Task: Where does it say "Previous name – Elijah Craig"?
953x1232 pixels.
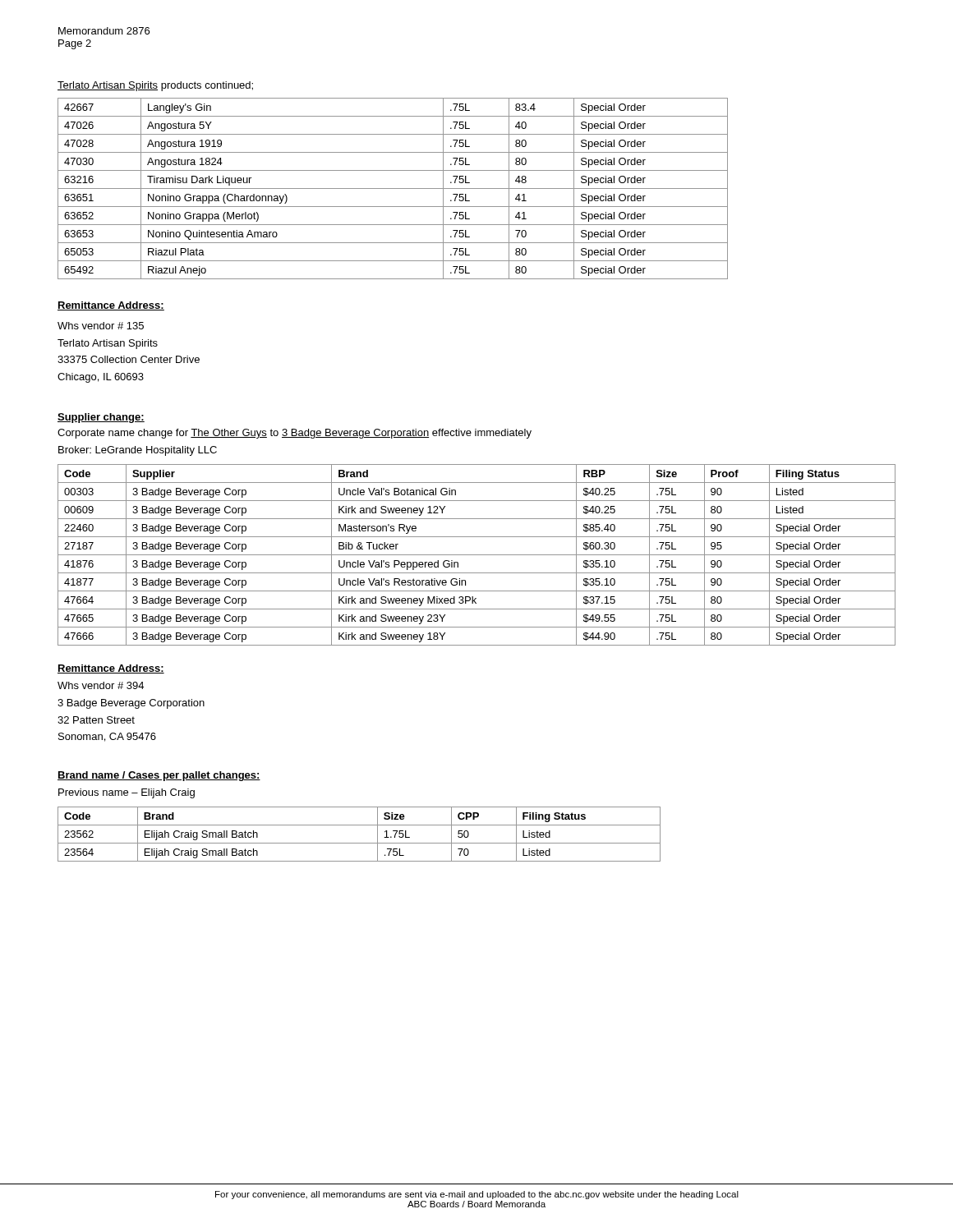Action: (126, 792)
